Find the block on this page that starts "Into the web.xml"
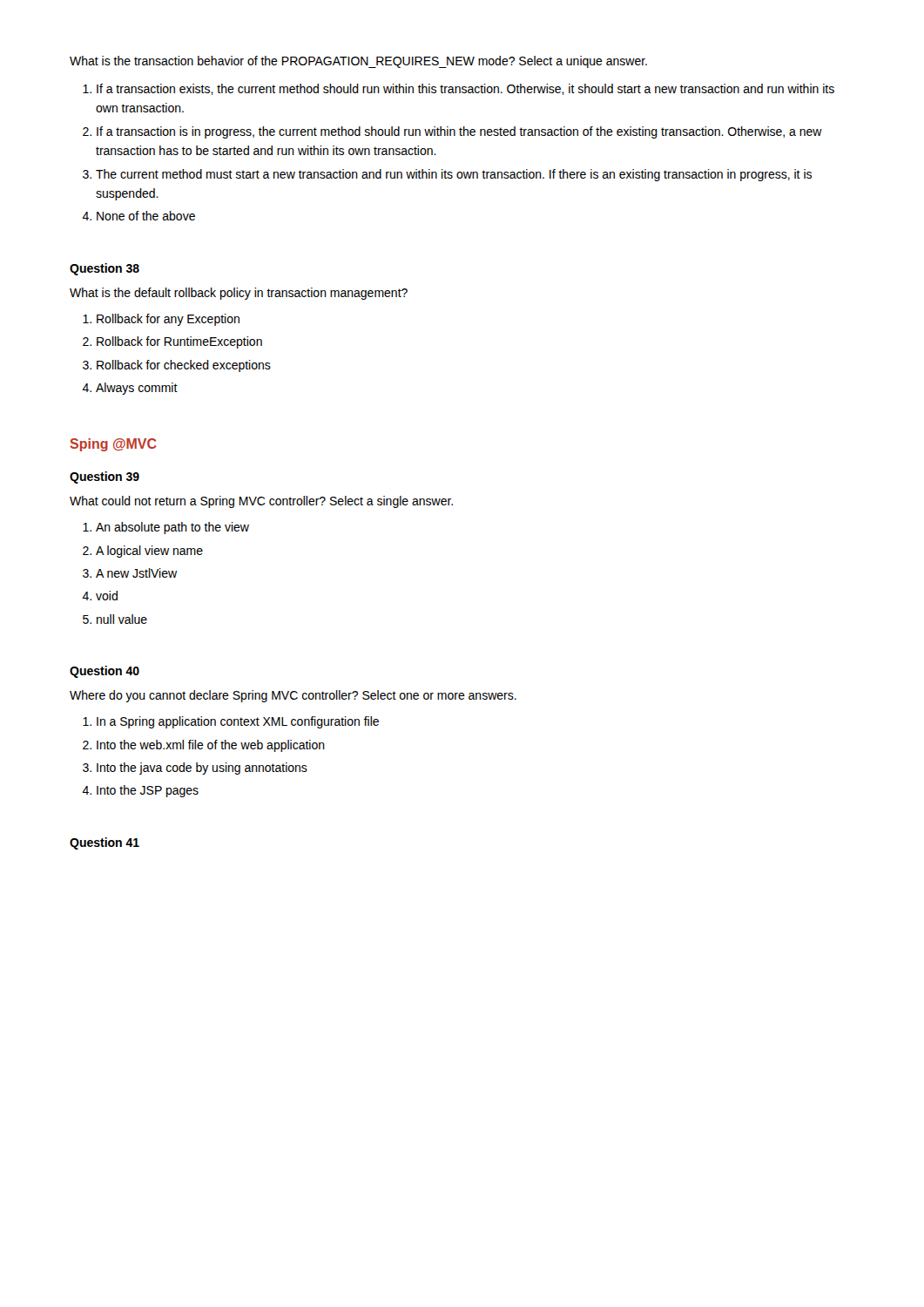Screen dimensions: 1307x924 pos(210,745)
